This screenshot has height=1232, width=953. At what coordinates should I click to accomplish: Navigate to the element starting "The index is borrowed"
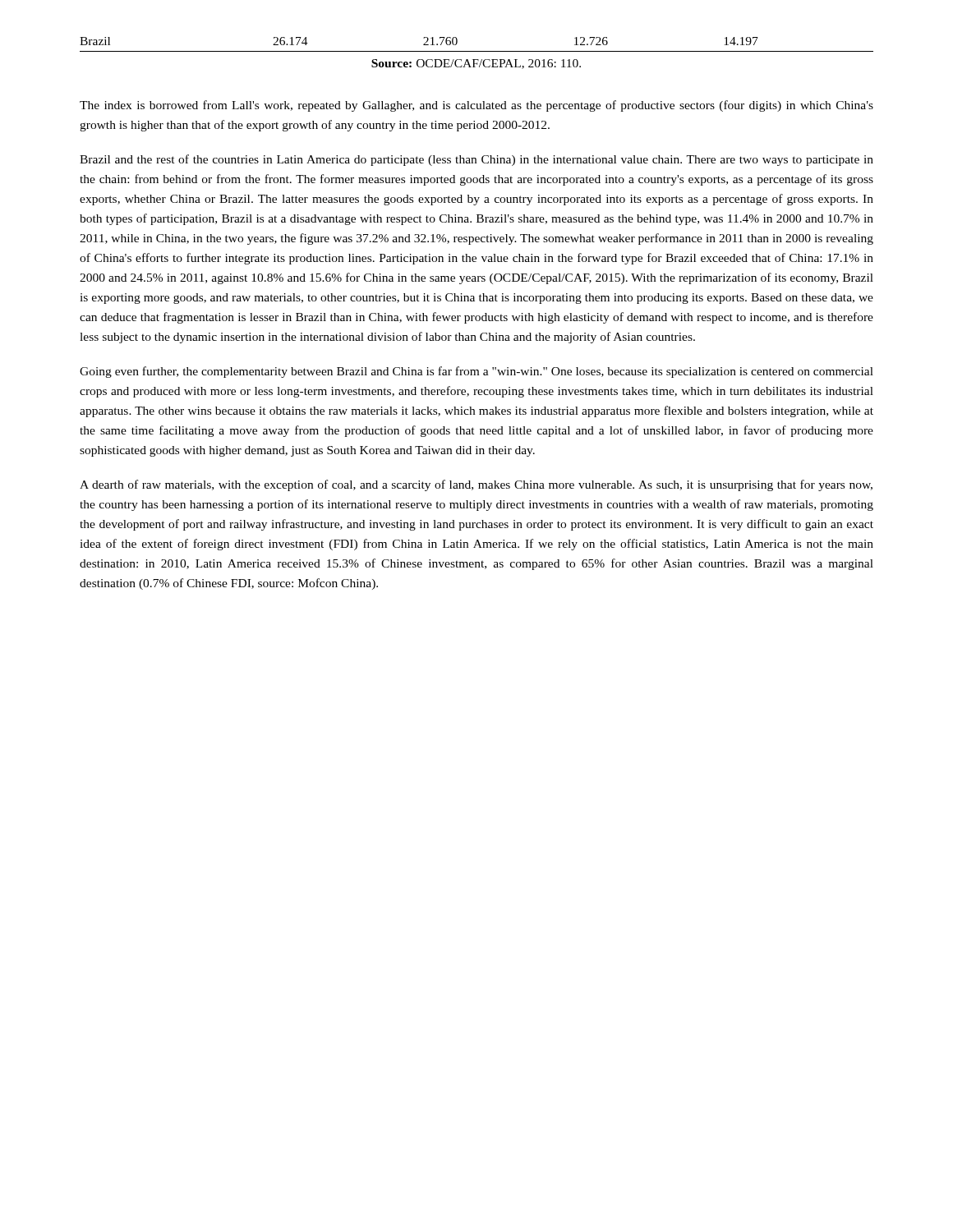pos(476,115)
